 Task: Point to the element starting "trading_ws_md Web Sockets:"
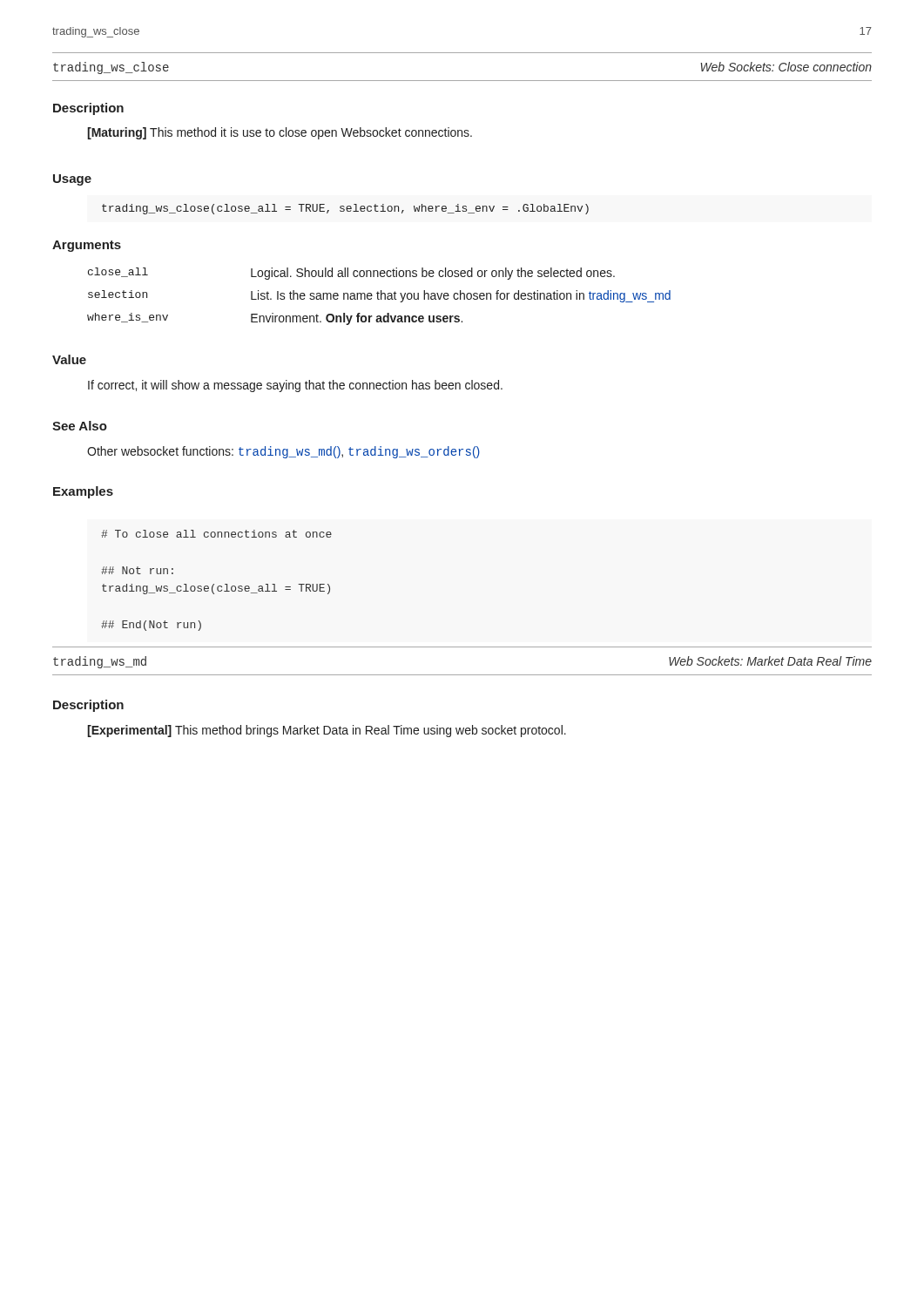click(x=98, y=662)
